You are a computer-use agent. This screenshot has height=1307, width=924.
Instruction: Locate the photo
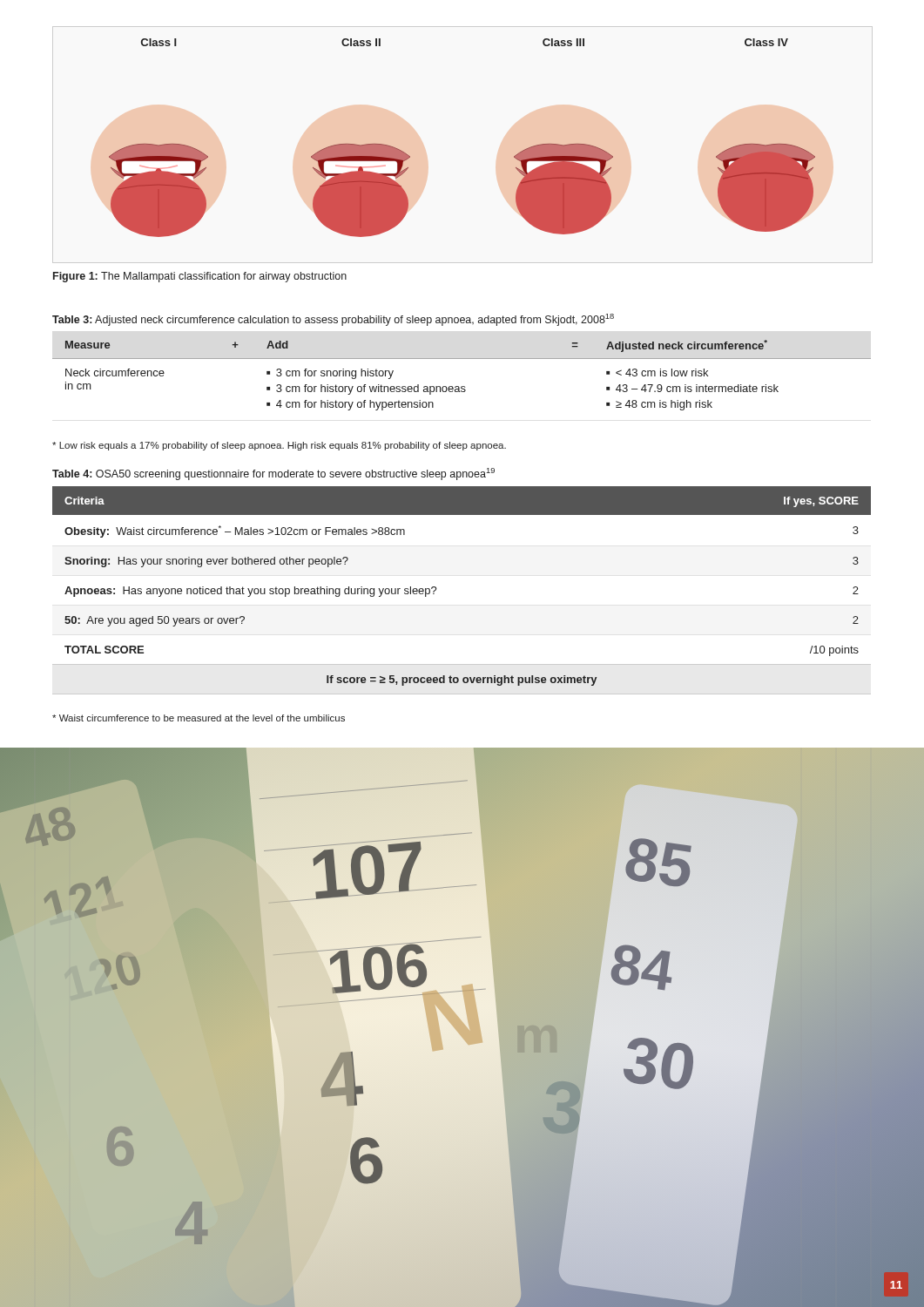coord(462,1027)
